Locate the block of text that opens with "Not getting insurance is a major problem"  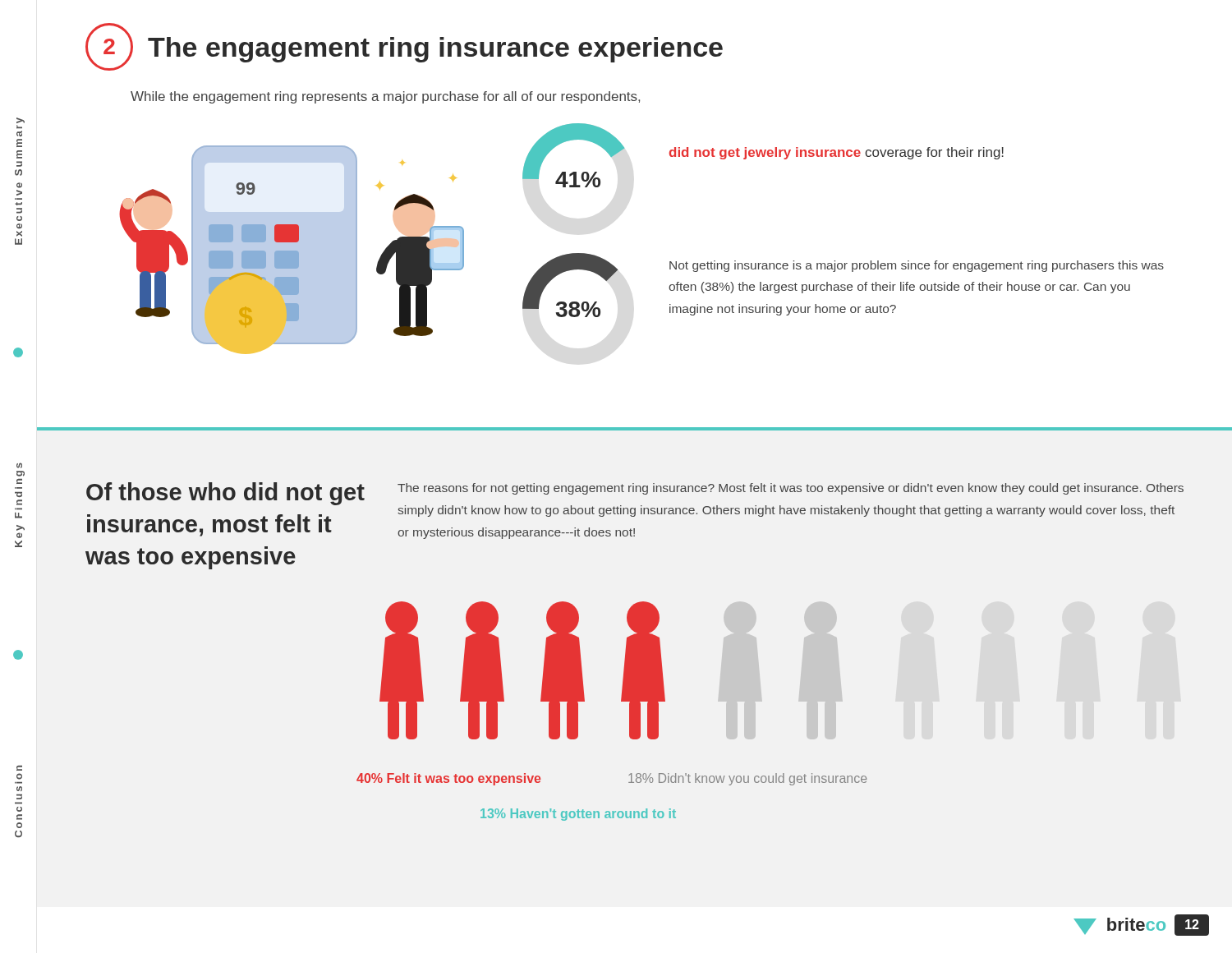(x=916, y=287)
